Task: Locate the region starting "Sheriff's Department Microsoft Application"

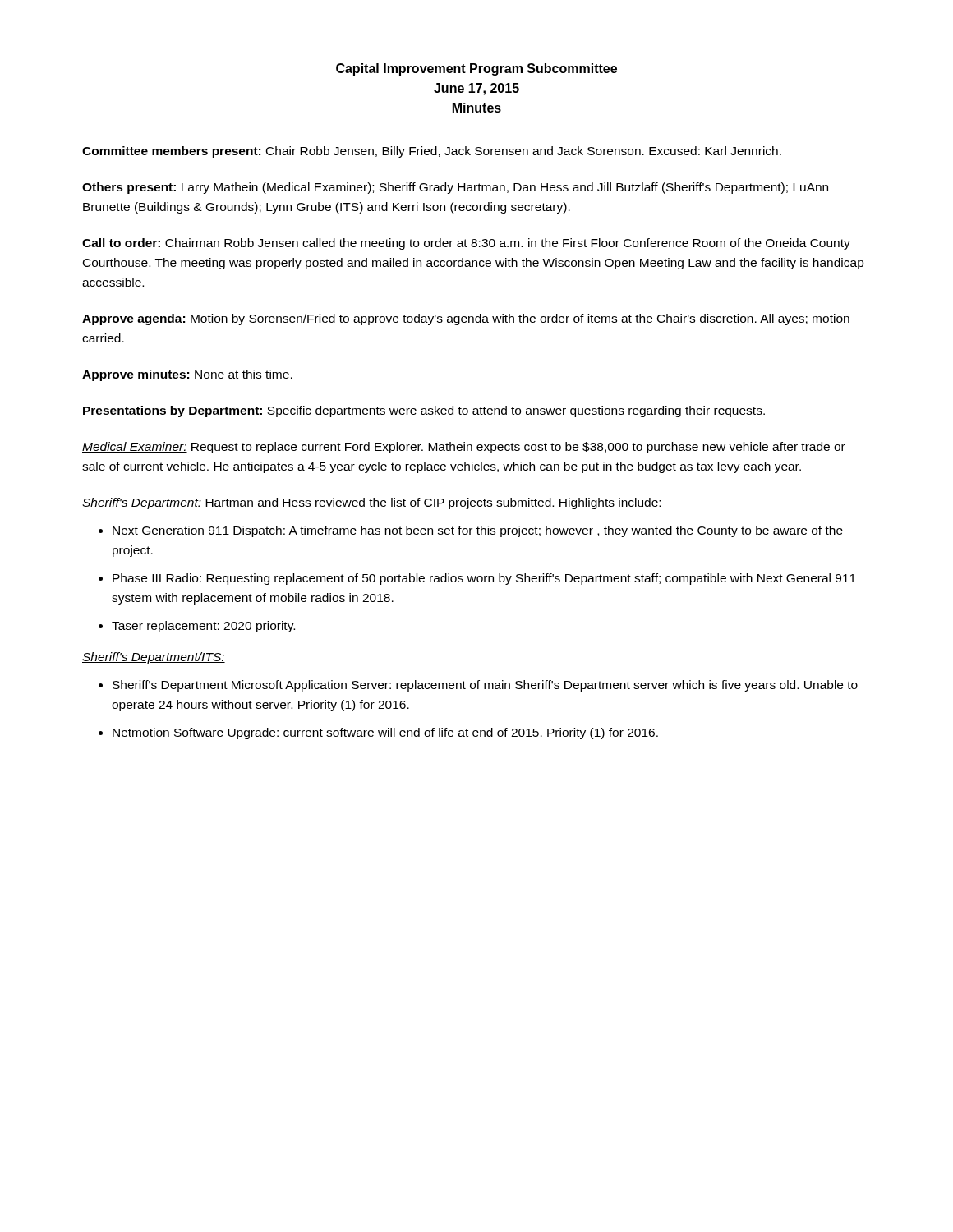Action: click(485, 695)
